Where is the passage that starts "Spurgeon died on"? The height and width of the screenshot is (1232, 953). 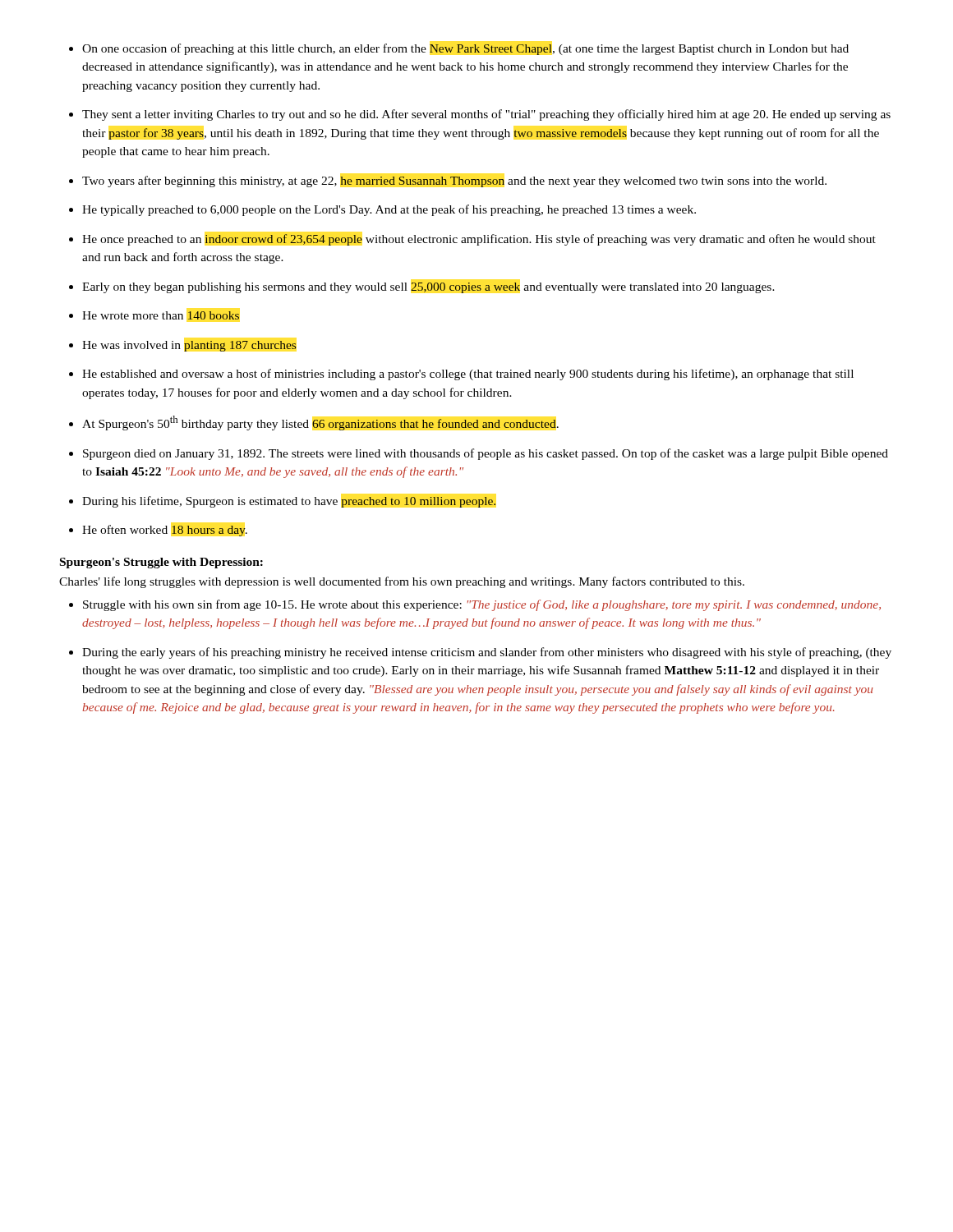[x=485, y=462]
